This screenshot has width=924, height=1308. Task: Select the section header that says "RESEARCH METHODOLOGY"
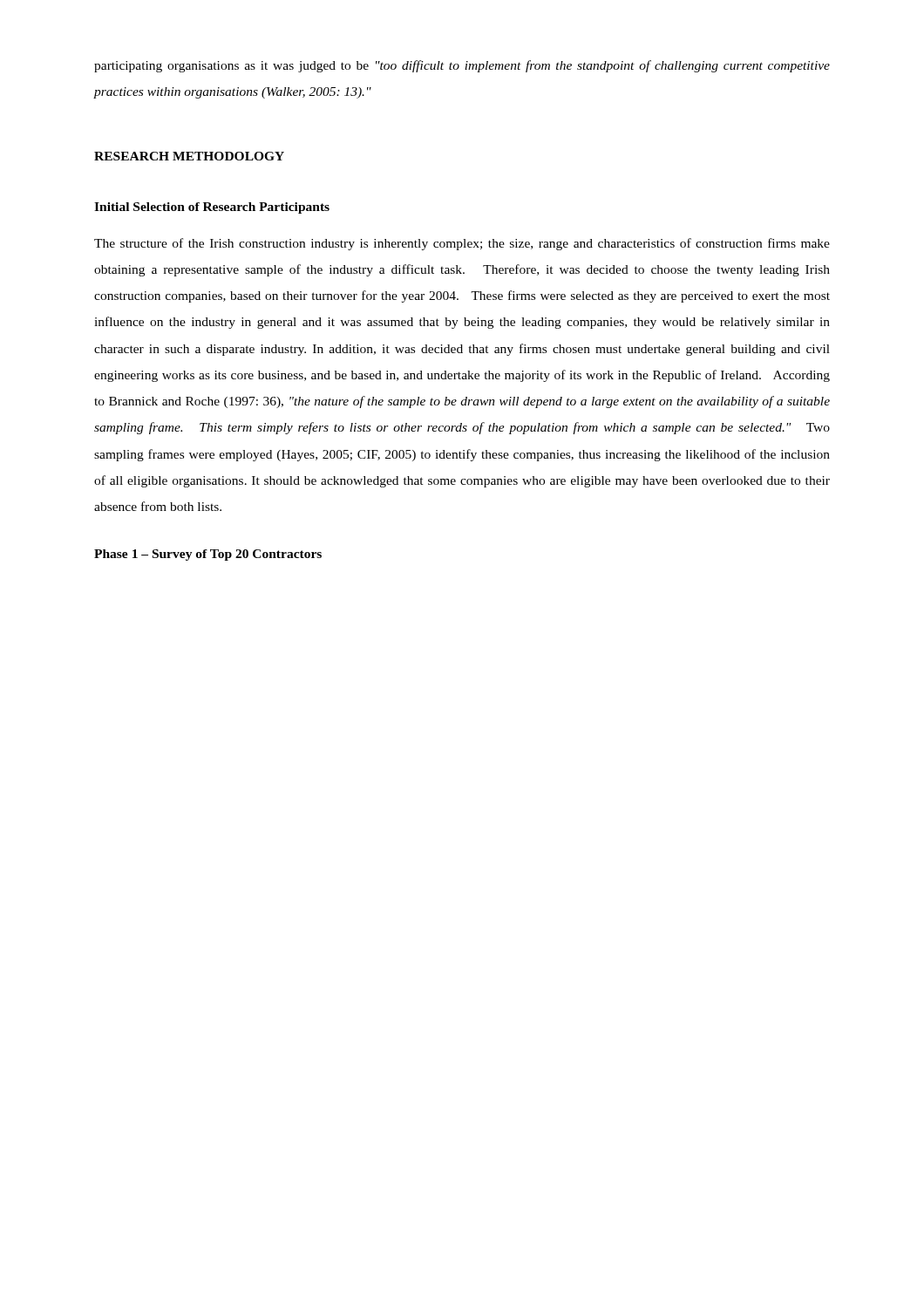tap(189, 156)
